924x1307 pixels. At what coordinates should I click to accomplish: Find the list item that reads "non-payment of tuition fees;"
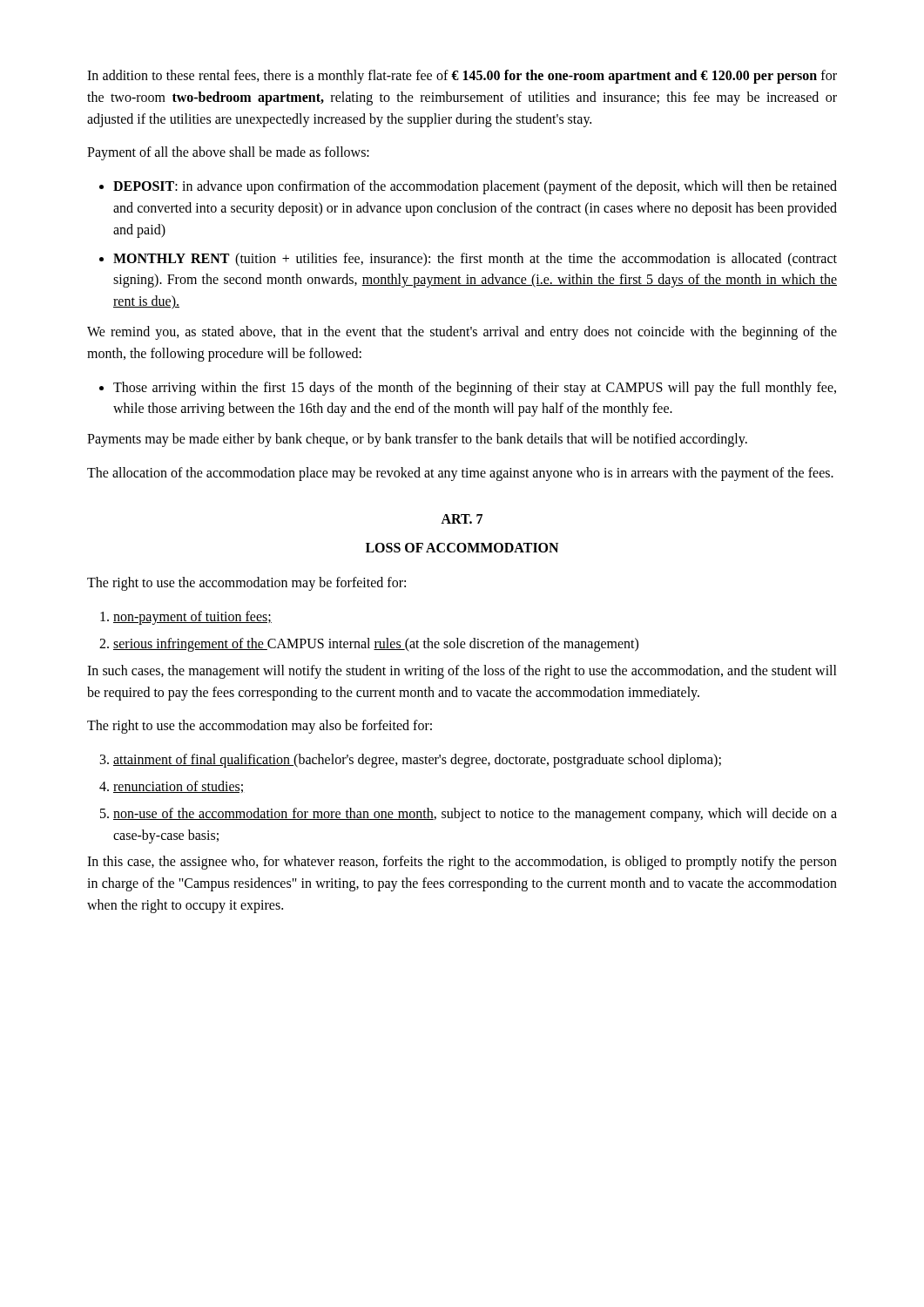pyautogui.click(x=462, y=631)
